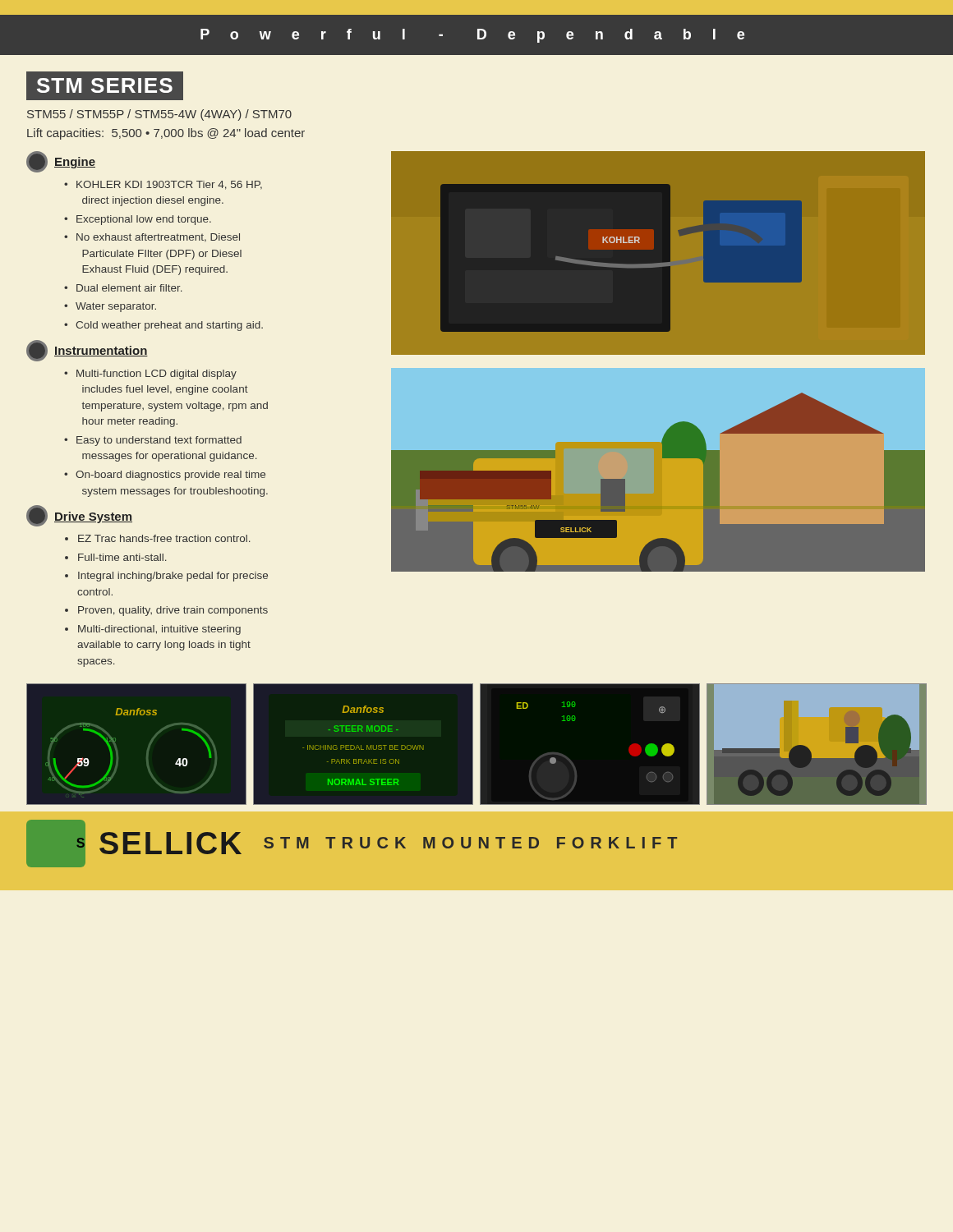The height and width of the screenshot is (1232, 953).
Task: Select the text starting "• Dual element"
Action: [x=123, y=288]
